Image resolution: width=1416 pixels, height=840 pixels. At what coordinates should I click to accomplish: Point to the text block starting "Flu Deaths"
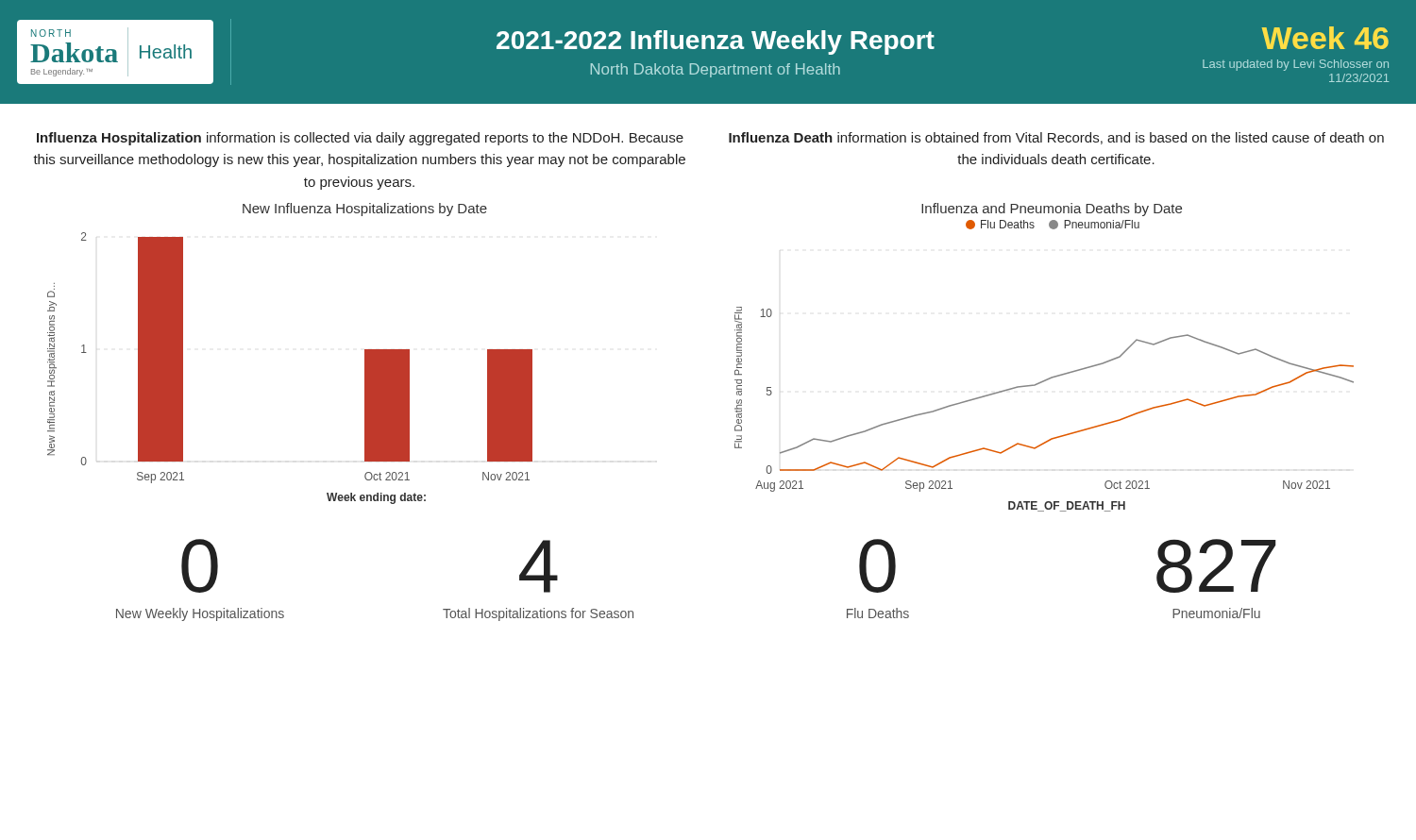[x=877, y=613]
